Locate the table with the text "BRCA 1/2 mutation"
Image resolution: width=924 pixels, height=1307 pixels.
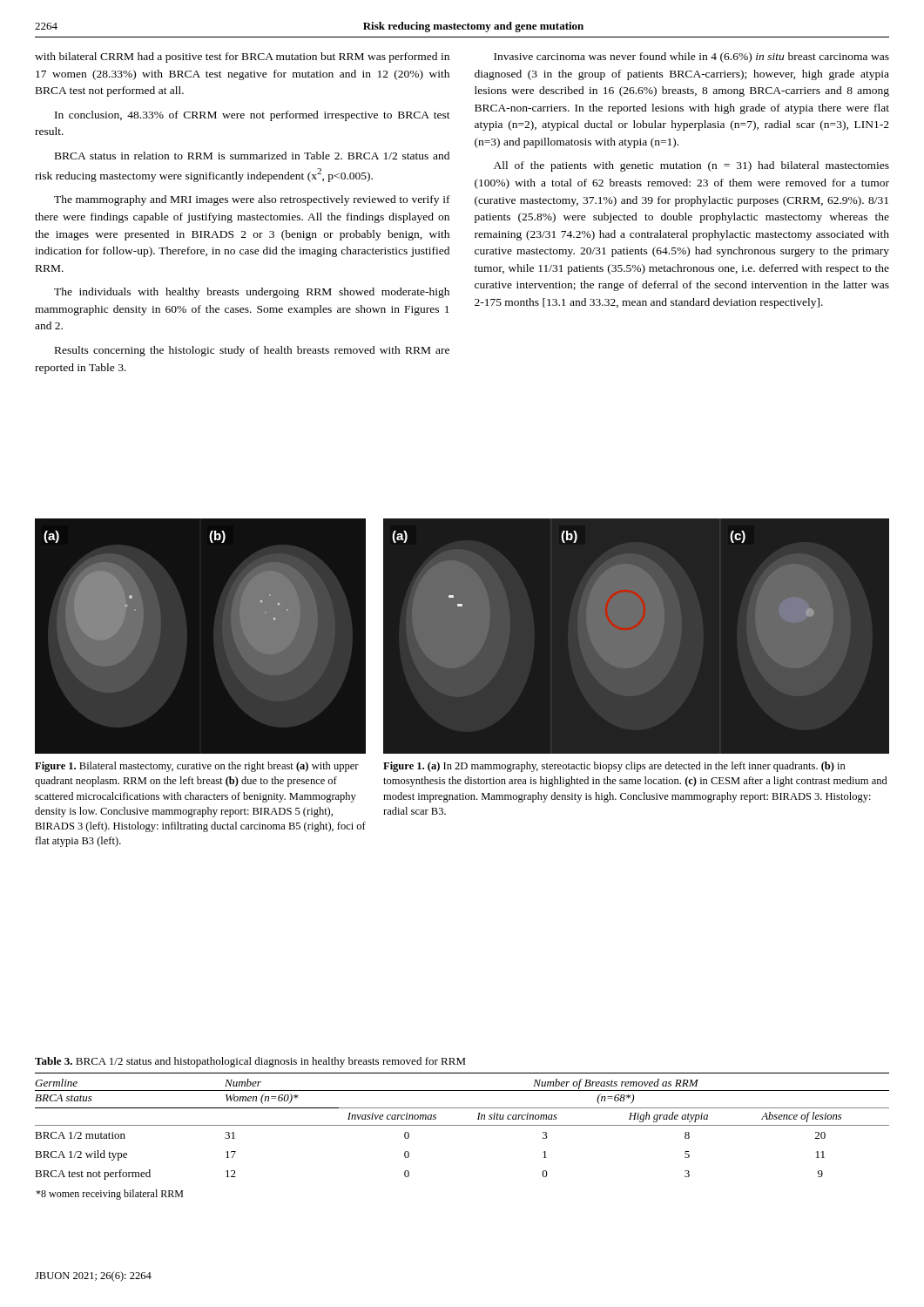click(462, 1137)
